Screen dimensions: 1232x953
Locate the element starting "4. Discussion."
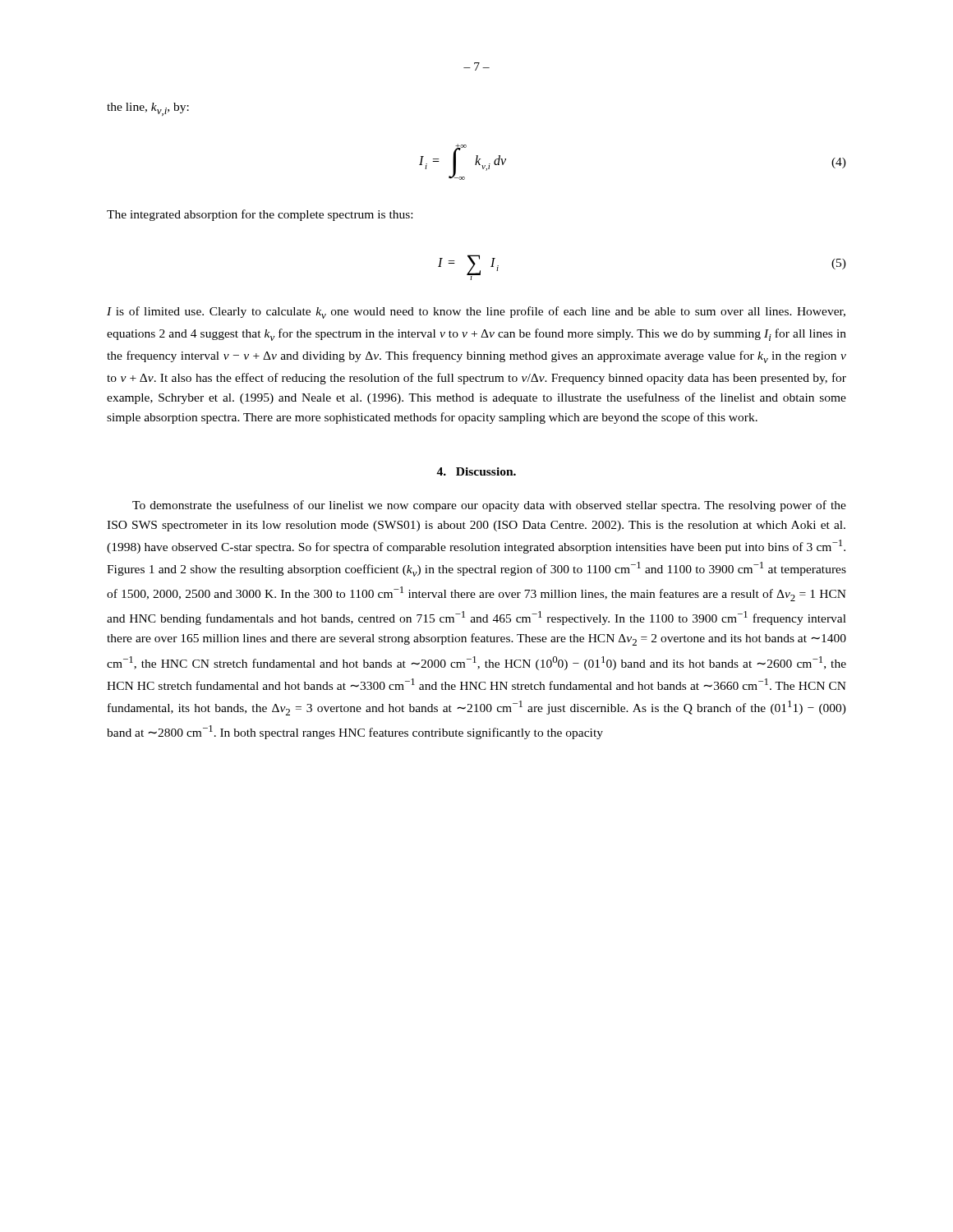coord(476,471)
